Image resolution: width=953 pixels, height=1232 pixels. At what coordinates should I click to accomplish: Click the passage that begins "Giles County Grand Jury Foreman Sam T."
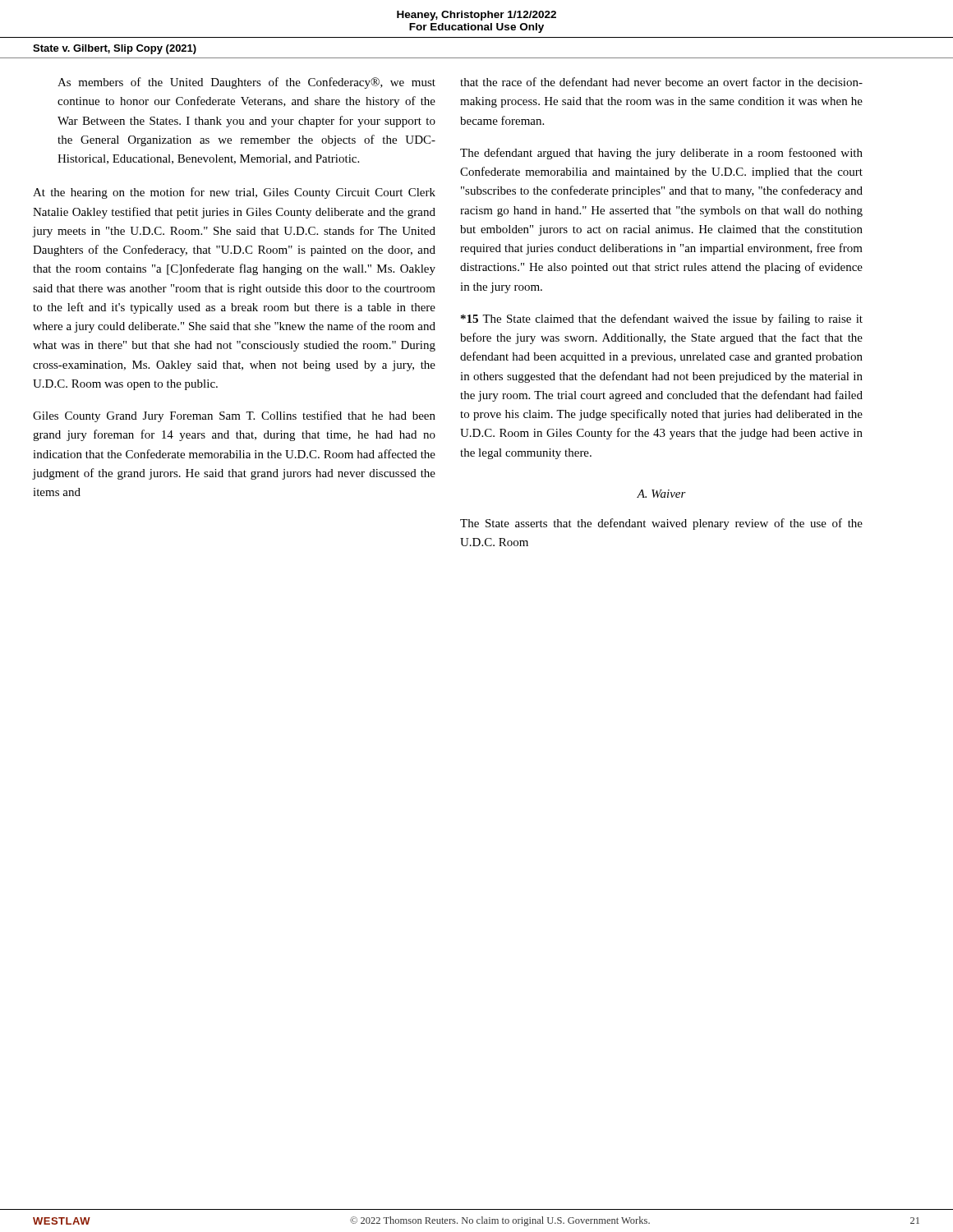pos(234,454)
